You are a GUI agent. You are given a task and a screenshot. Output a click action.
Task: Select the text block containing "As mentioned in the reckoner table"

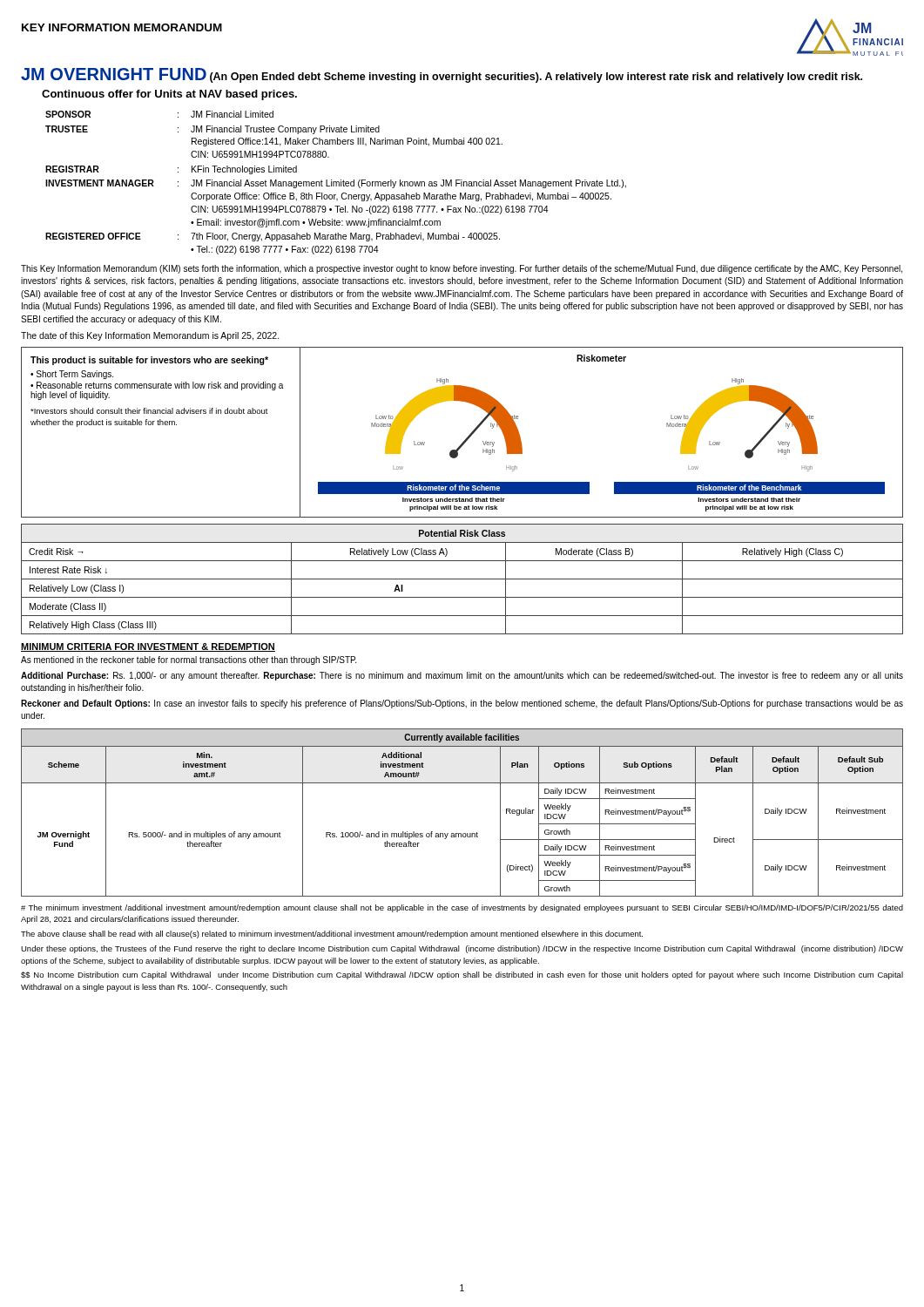click(189, 660)
